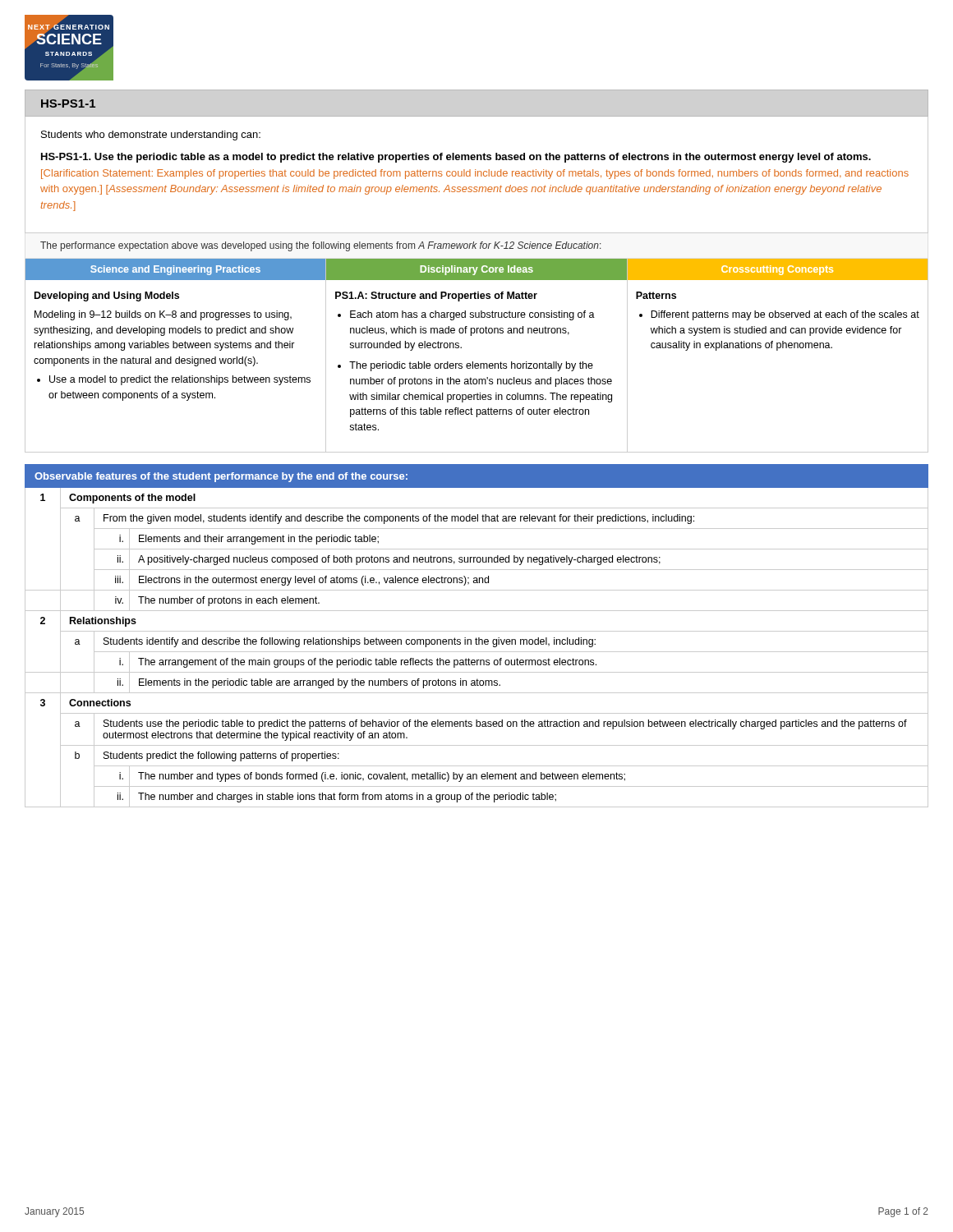Locate the section header that opens with "Science and Engineering"

point(176,269)
